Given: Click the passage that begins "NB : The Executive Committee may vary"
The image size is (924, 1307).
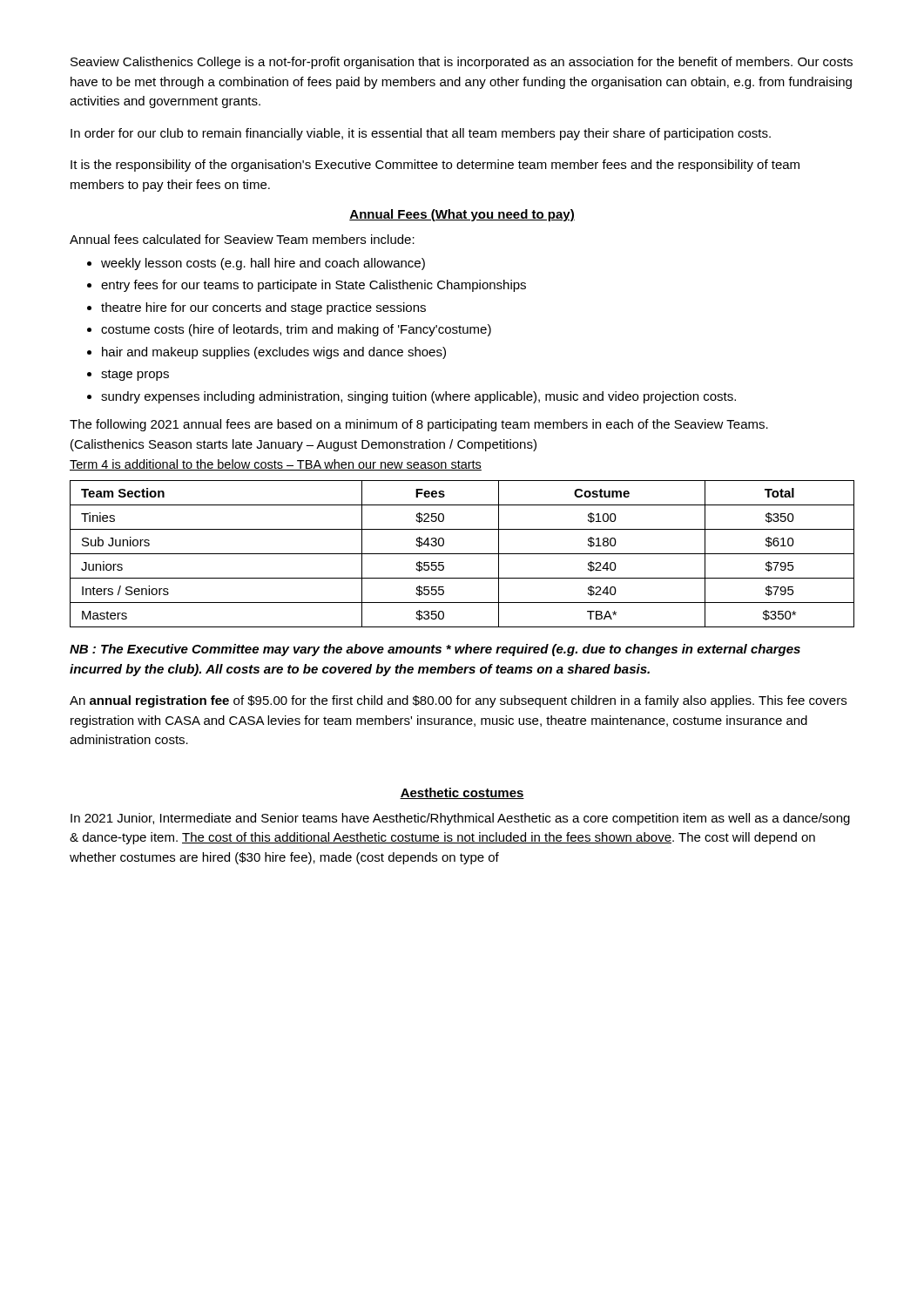Looking at the screenshot, I should (x=435, y=659).
